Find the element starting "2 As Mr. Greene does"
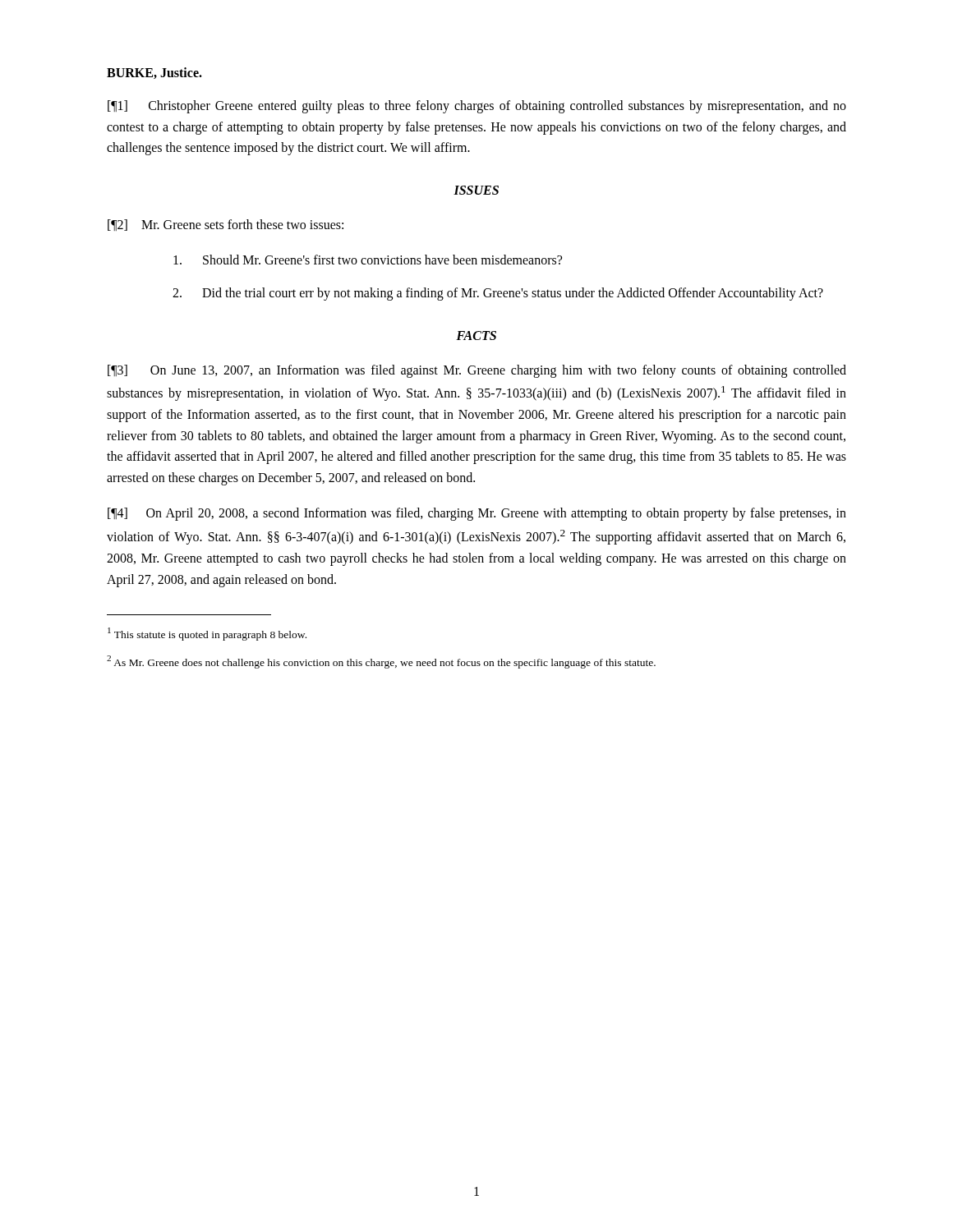 (x=476, y=661)
